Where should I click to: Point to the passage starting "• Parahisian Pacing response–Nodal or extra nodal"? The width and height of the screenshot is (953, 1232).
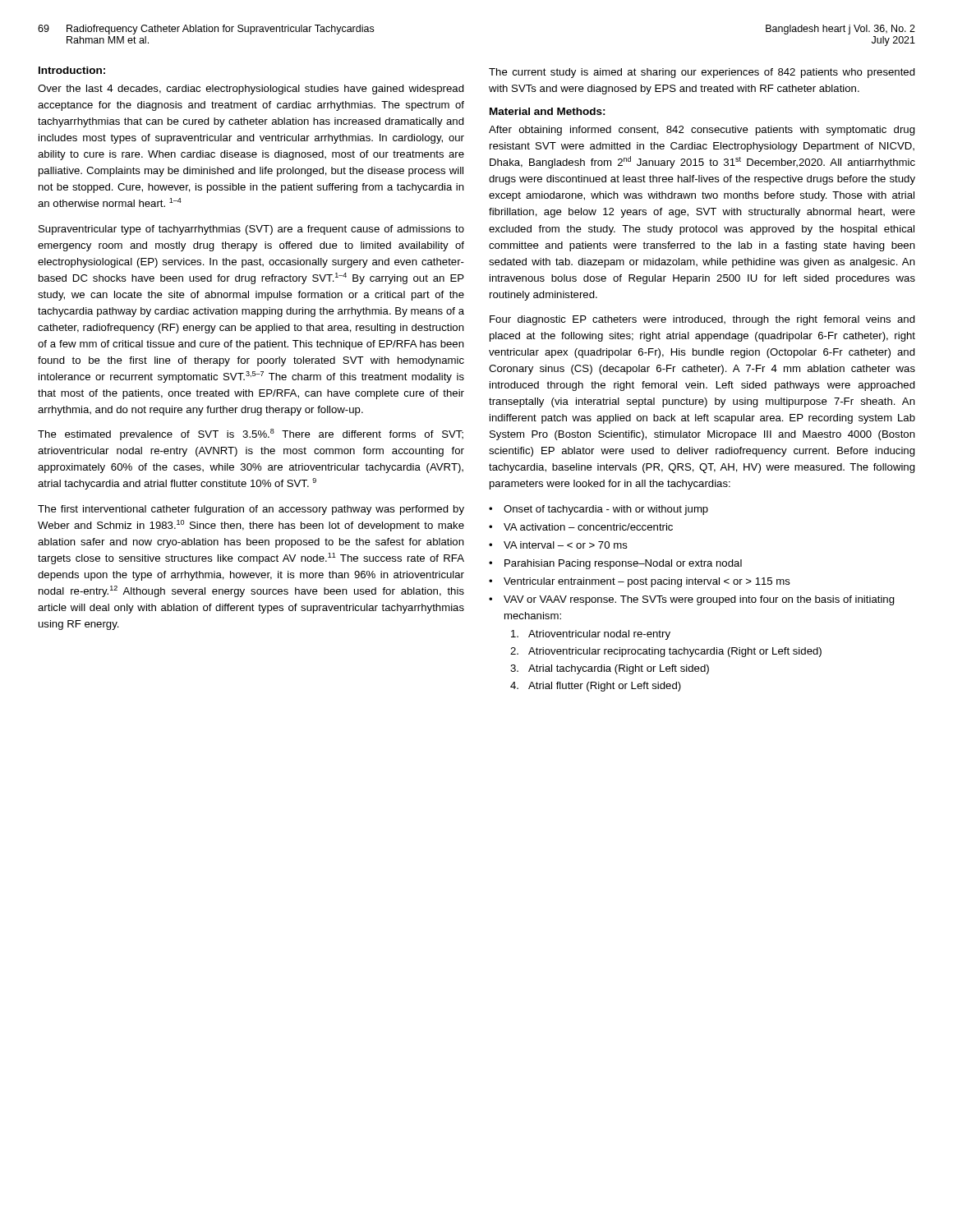pos(702,563)
